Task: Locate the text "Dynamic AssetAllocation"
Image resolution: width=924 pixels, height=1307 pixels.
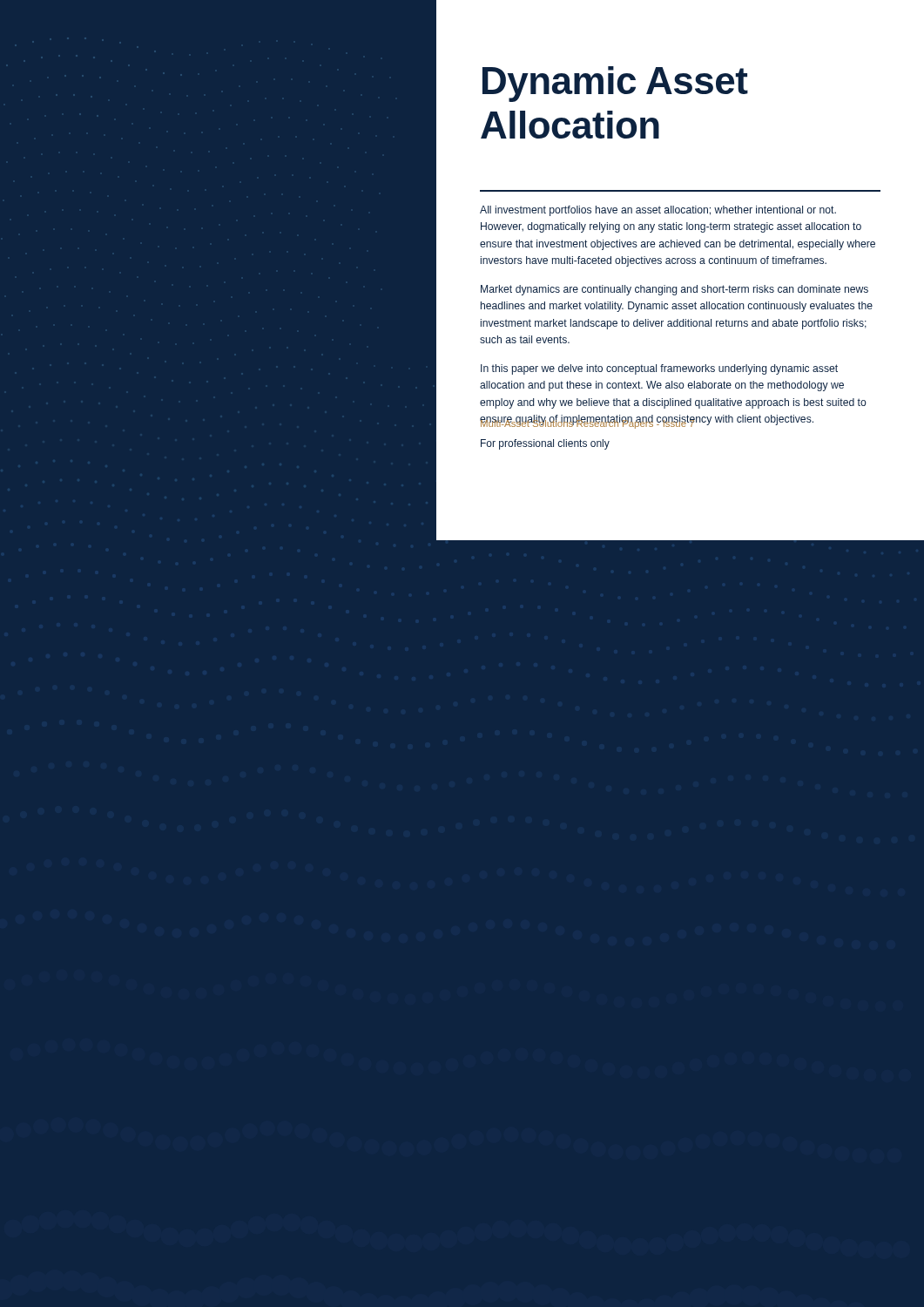Action: [680, 103]
